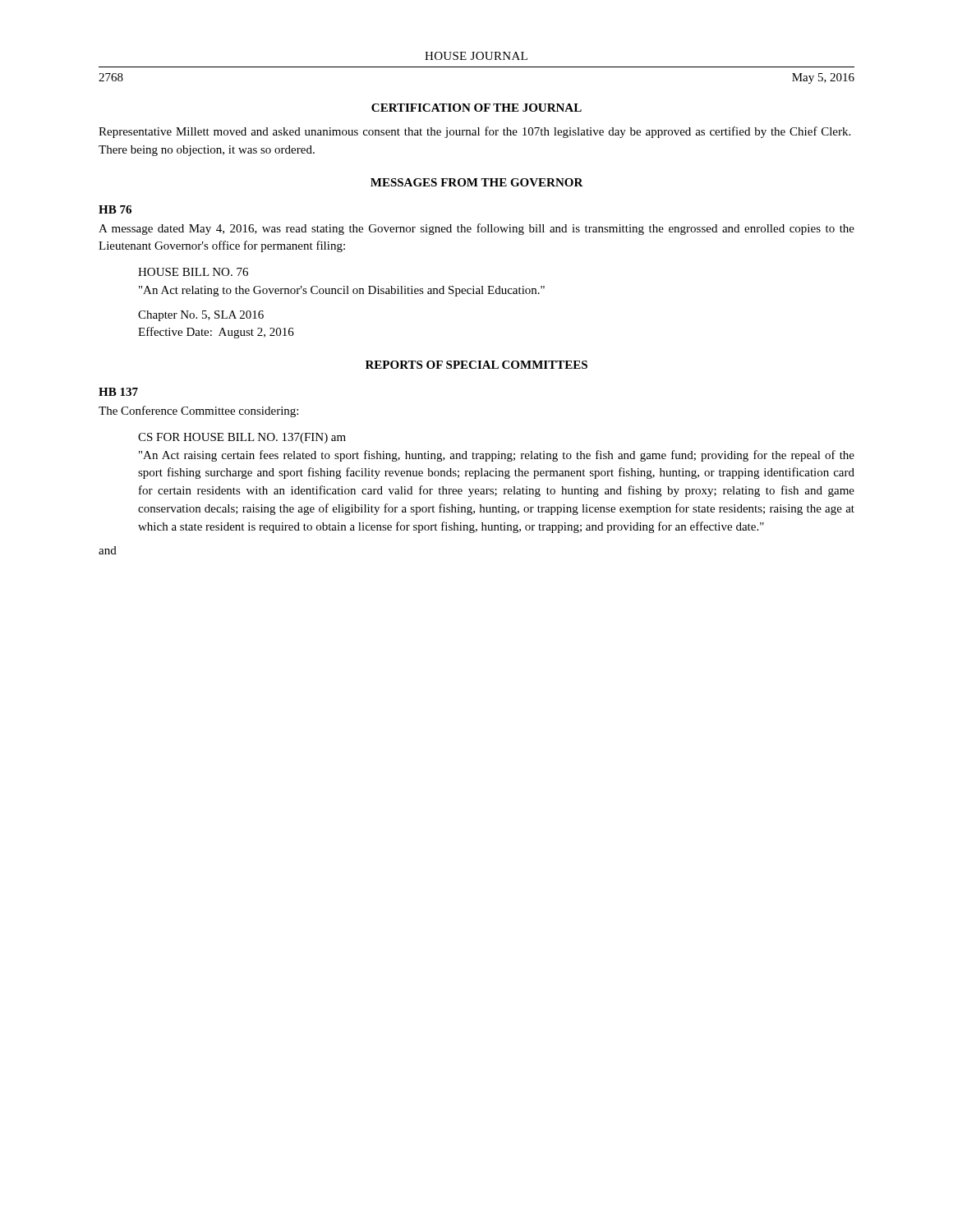Screen dimensions: 1232x953
Task: Click on the section header containing "HB 137"
Action: (x=118, y=392)
